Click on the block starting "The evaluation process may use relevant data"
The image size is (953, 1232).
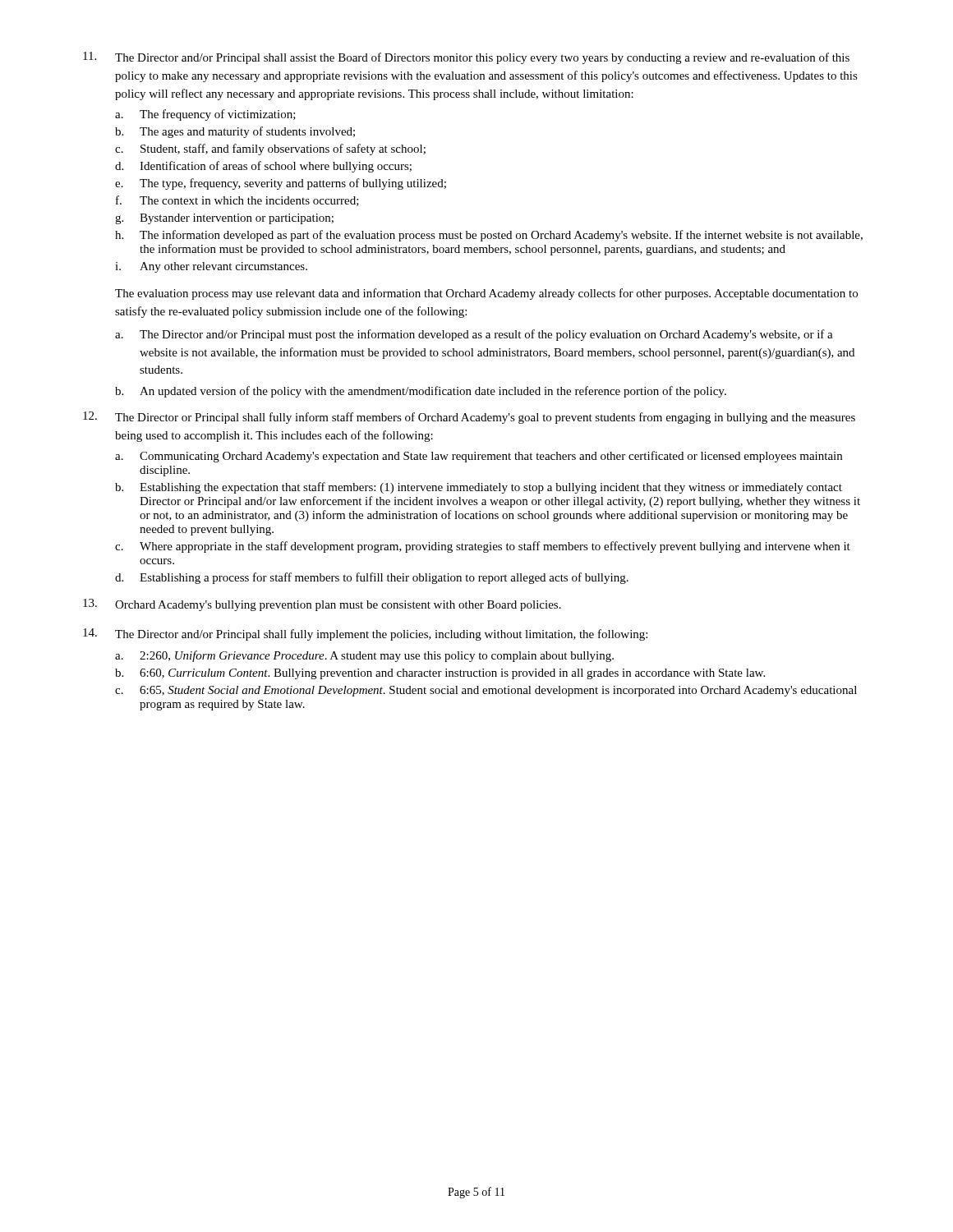click(x=493, y=343)
